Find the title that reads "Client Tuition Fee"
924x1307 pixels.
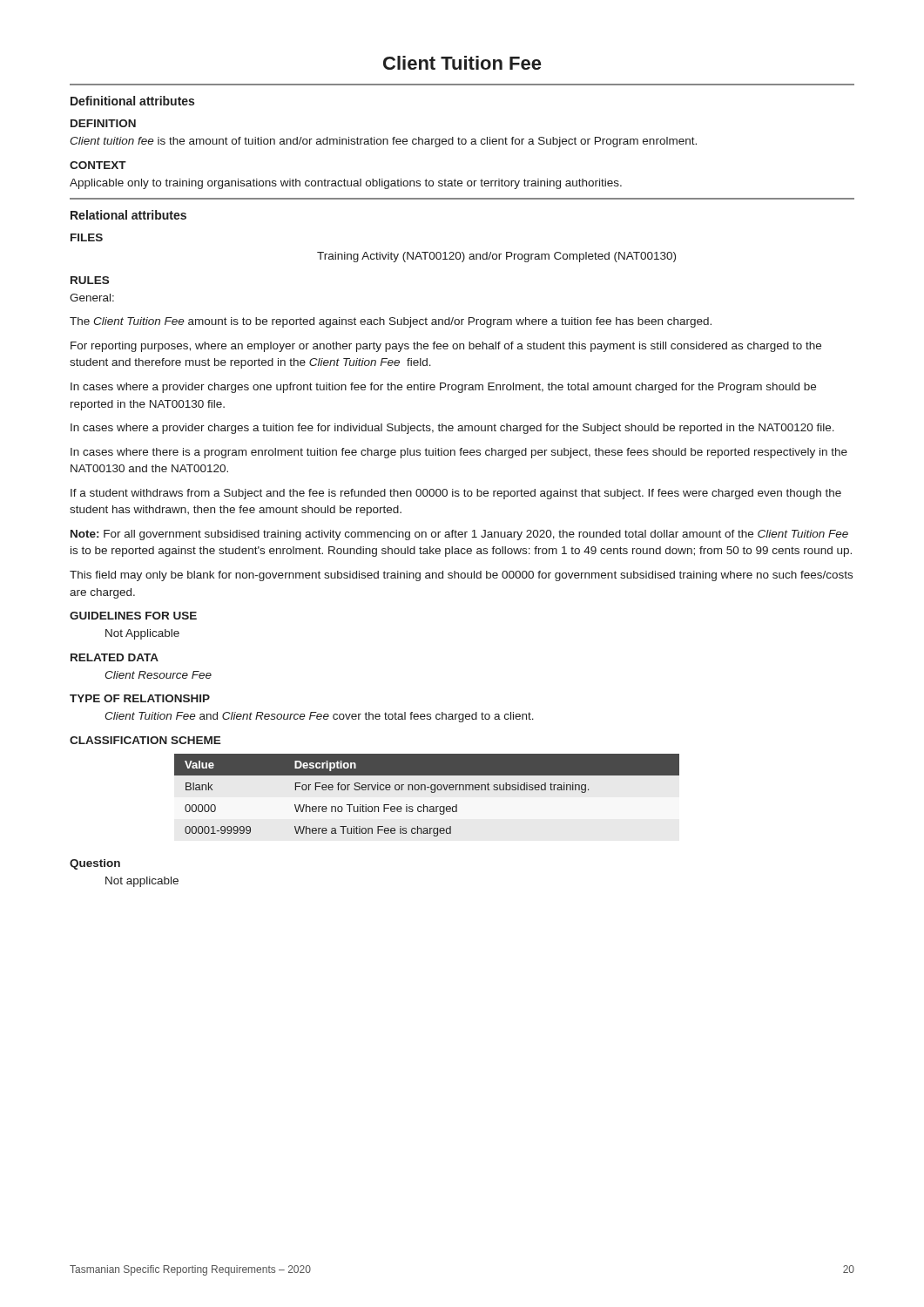point(462,64)
